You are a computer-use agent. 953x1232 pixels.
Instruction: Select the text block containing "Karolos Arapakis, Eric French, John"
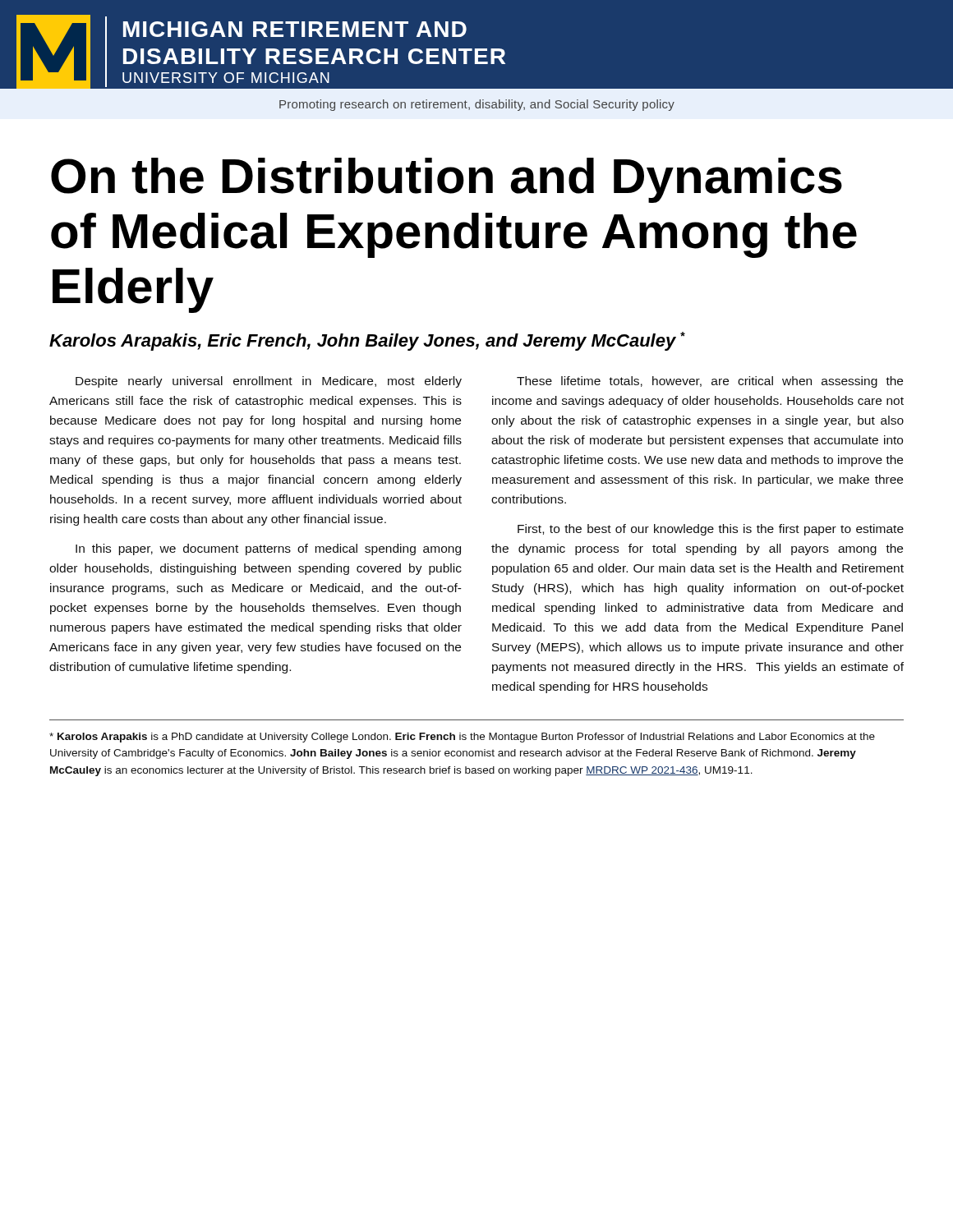[367, 340]
